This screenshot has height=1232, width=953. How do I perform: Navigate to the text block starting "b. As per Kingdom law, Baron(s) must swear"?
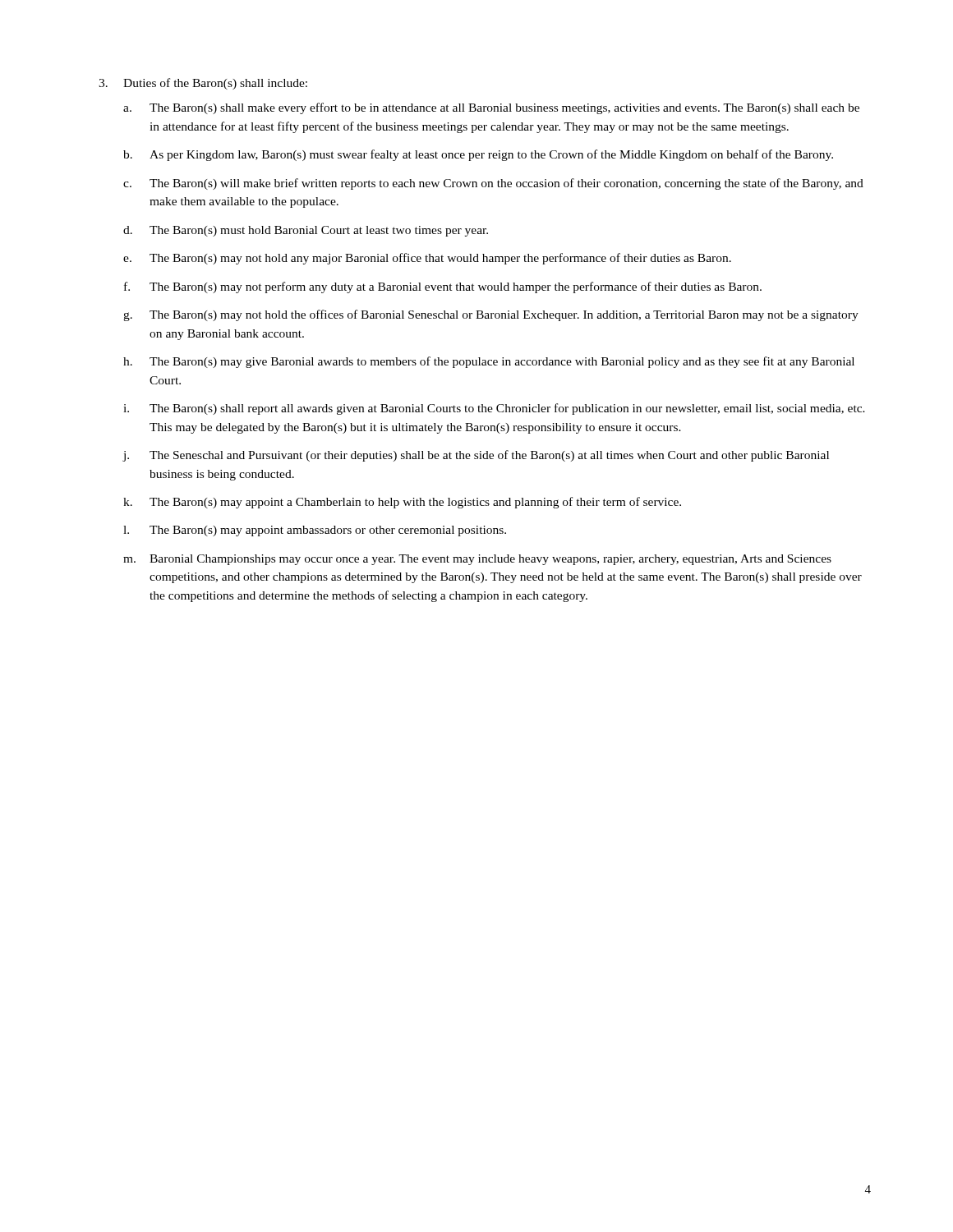pyautogui.click(x=497, y=155)
